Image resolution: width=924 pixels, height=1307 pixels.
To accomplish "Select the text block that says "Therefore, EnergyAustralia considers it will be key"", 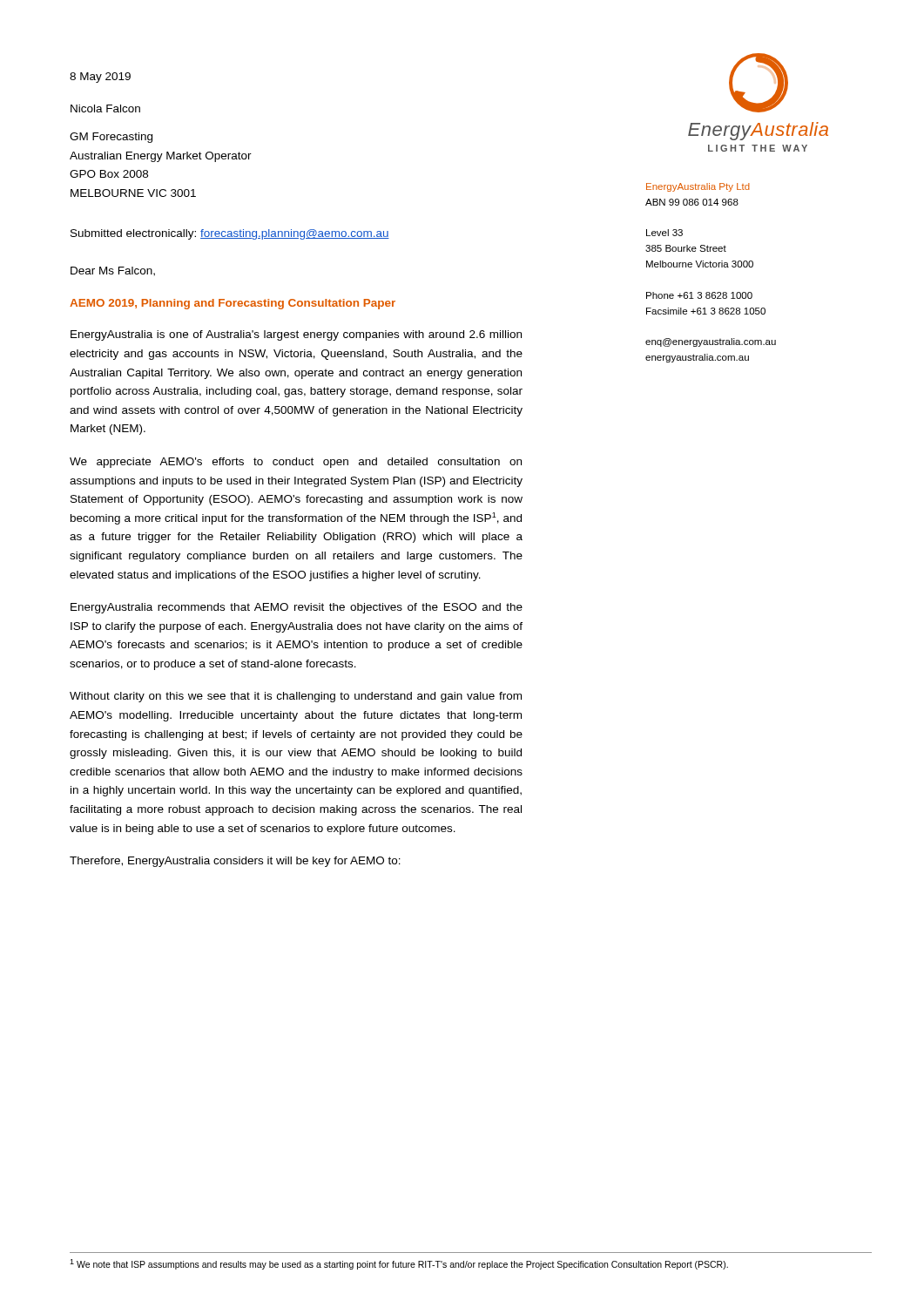I will click(x=235, y=861).
